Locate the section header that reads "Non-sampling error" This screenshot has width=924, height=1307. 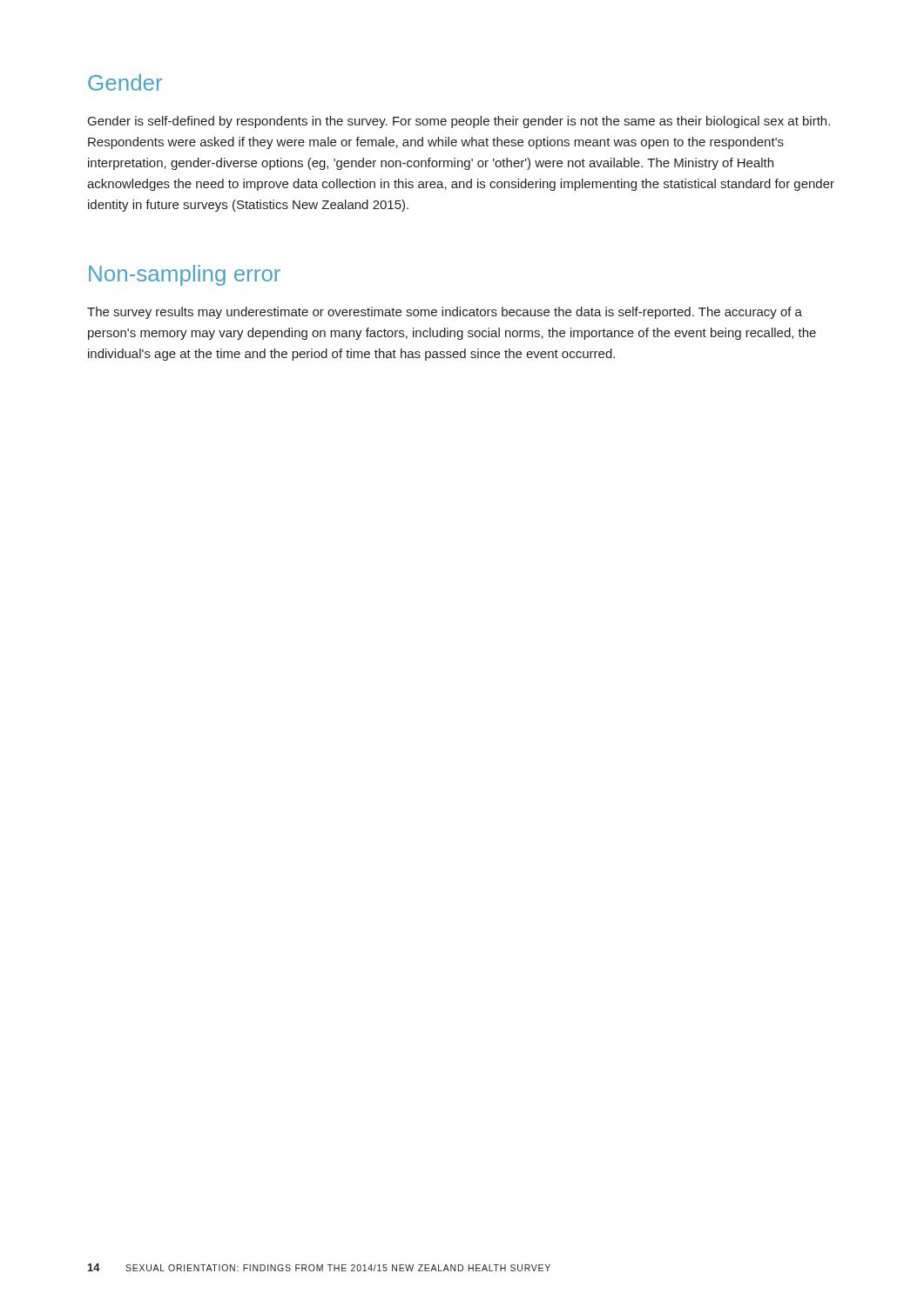(184, 274)
